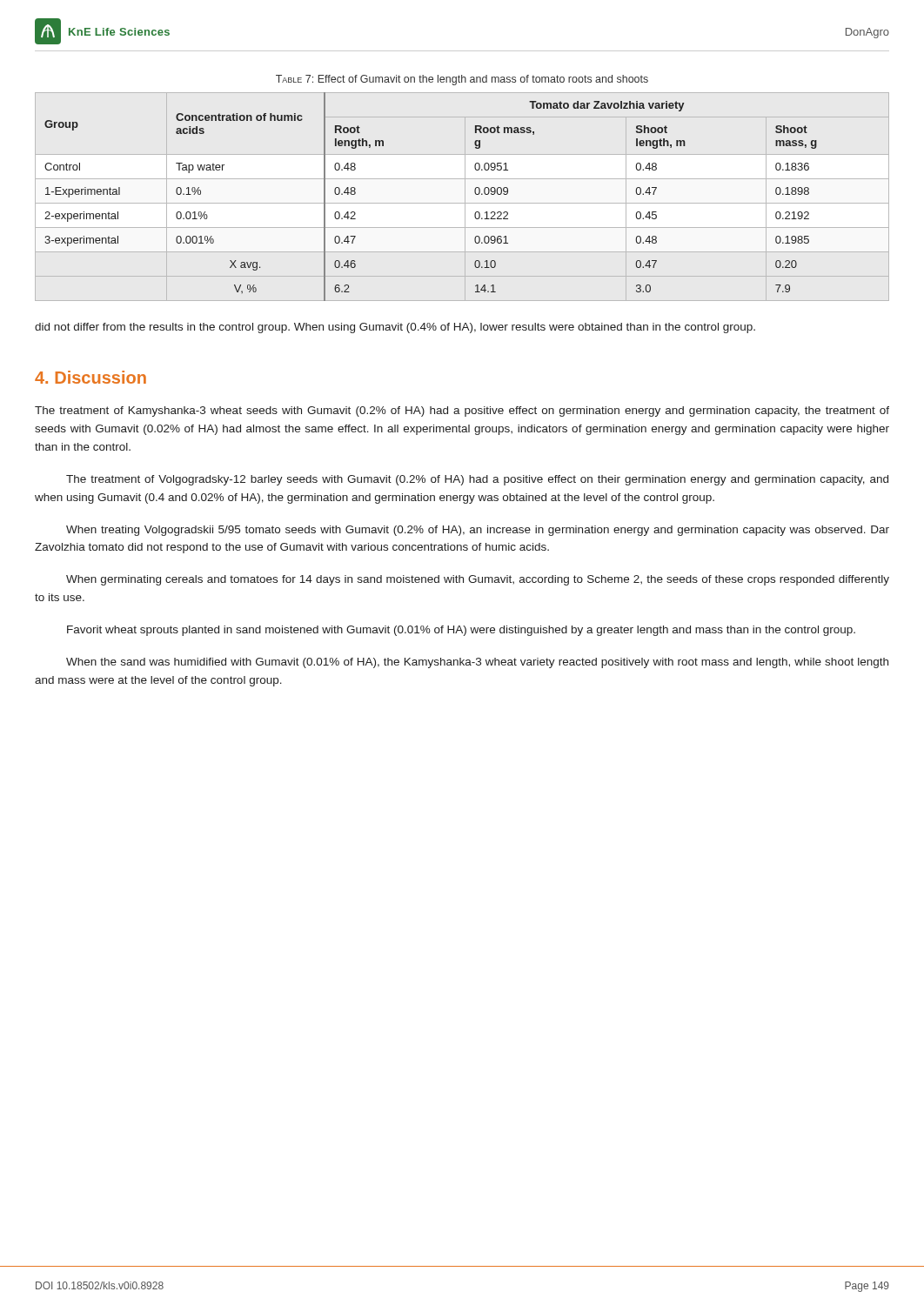Viewport: 924px width, 1305px height.
Task: Locate the block of text that opens with "Favorit wheat sprouts planted in"
Action: [x=461, y=630]
